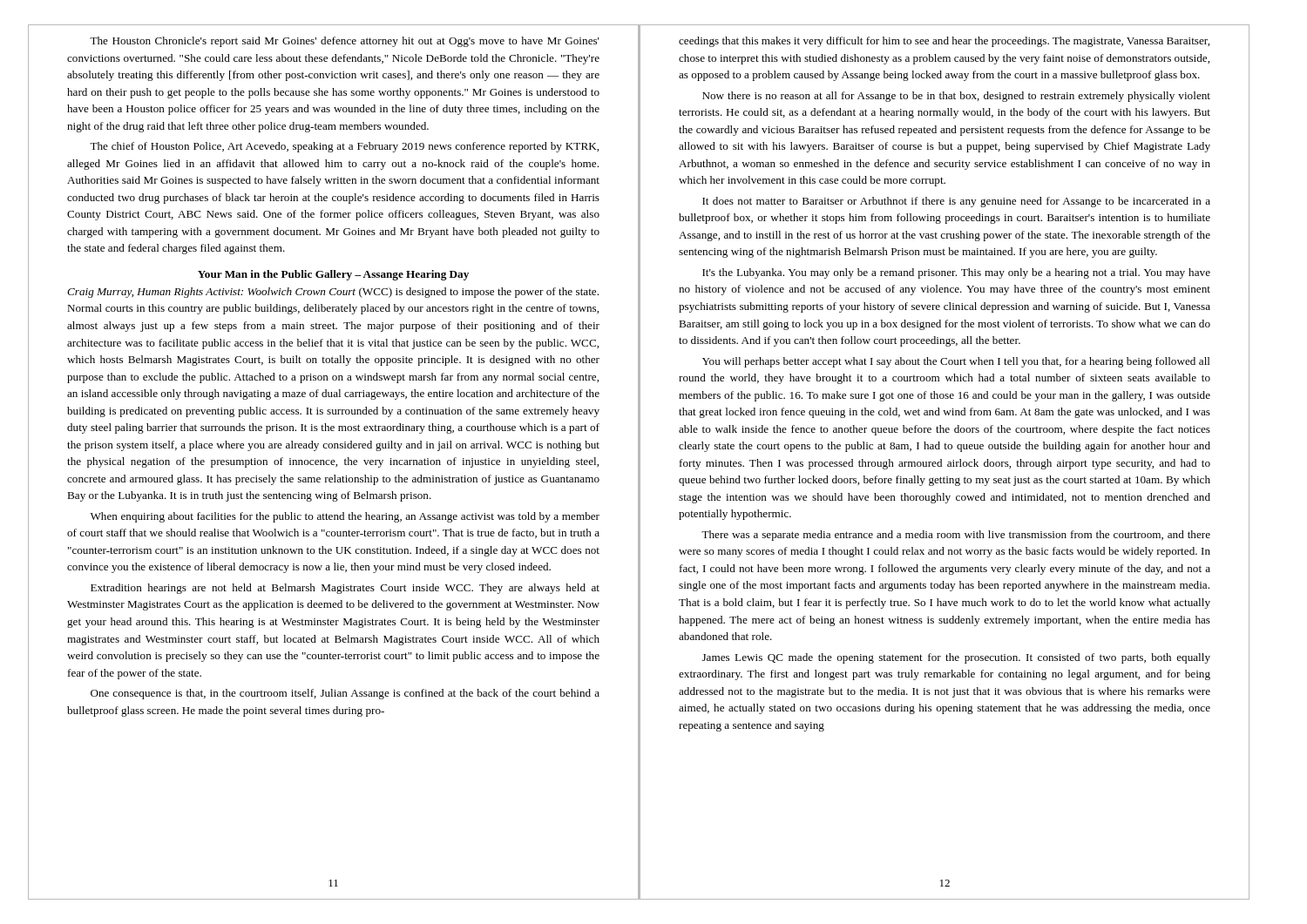
Task: Locate the element starting "ceedings that this makes it very"
Action: pos(945,383)
